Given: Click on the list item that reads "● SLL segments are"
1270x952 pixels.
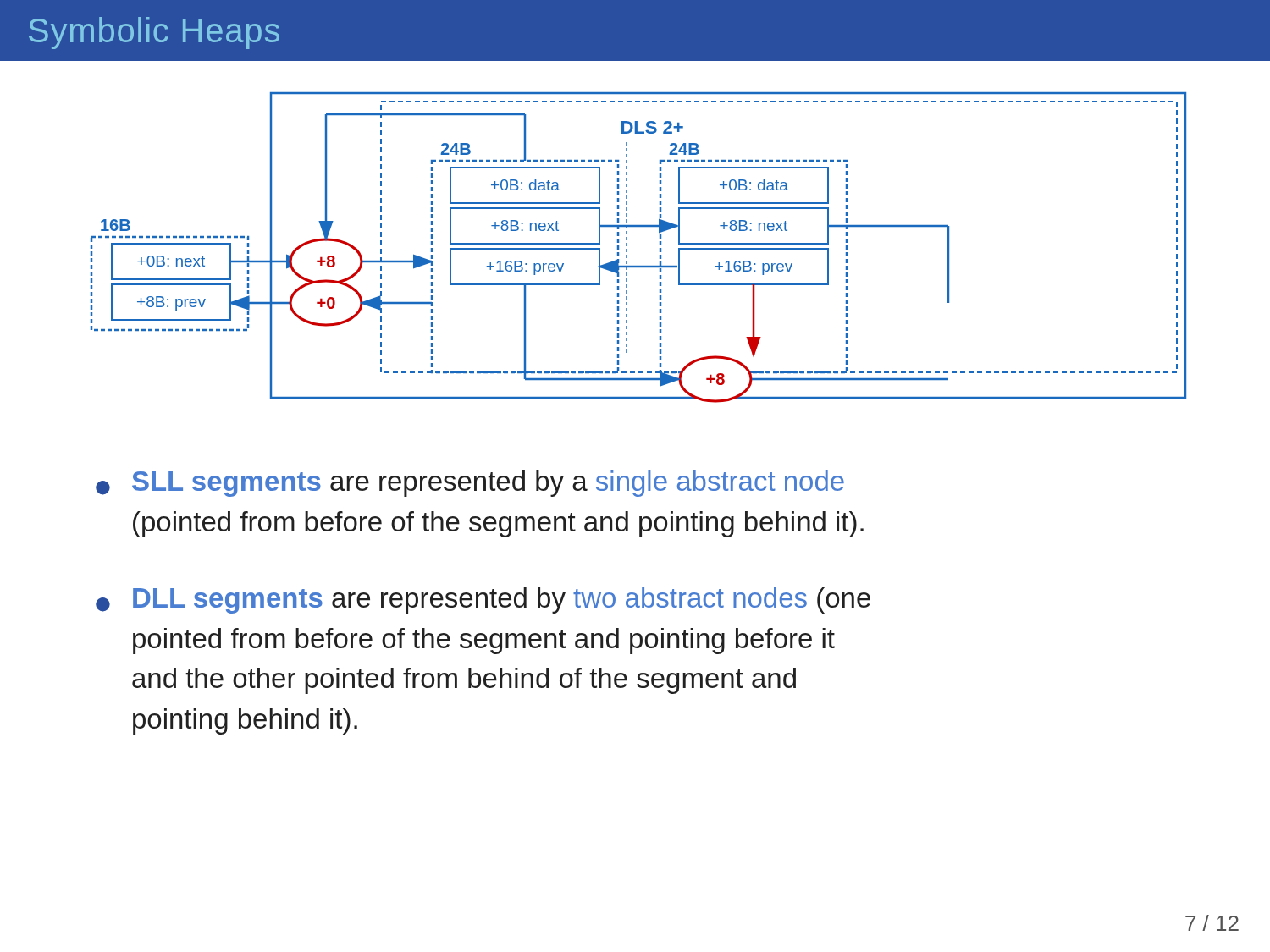Looking at the screenshot, I should pyautogui.click(x=479, y=502).
